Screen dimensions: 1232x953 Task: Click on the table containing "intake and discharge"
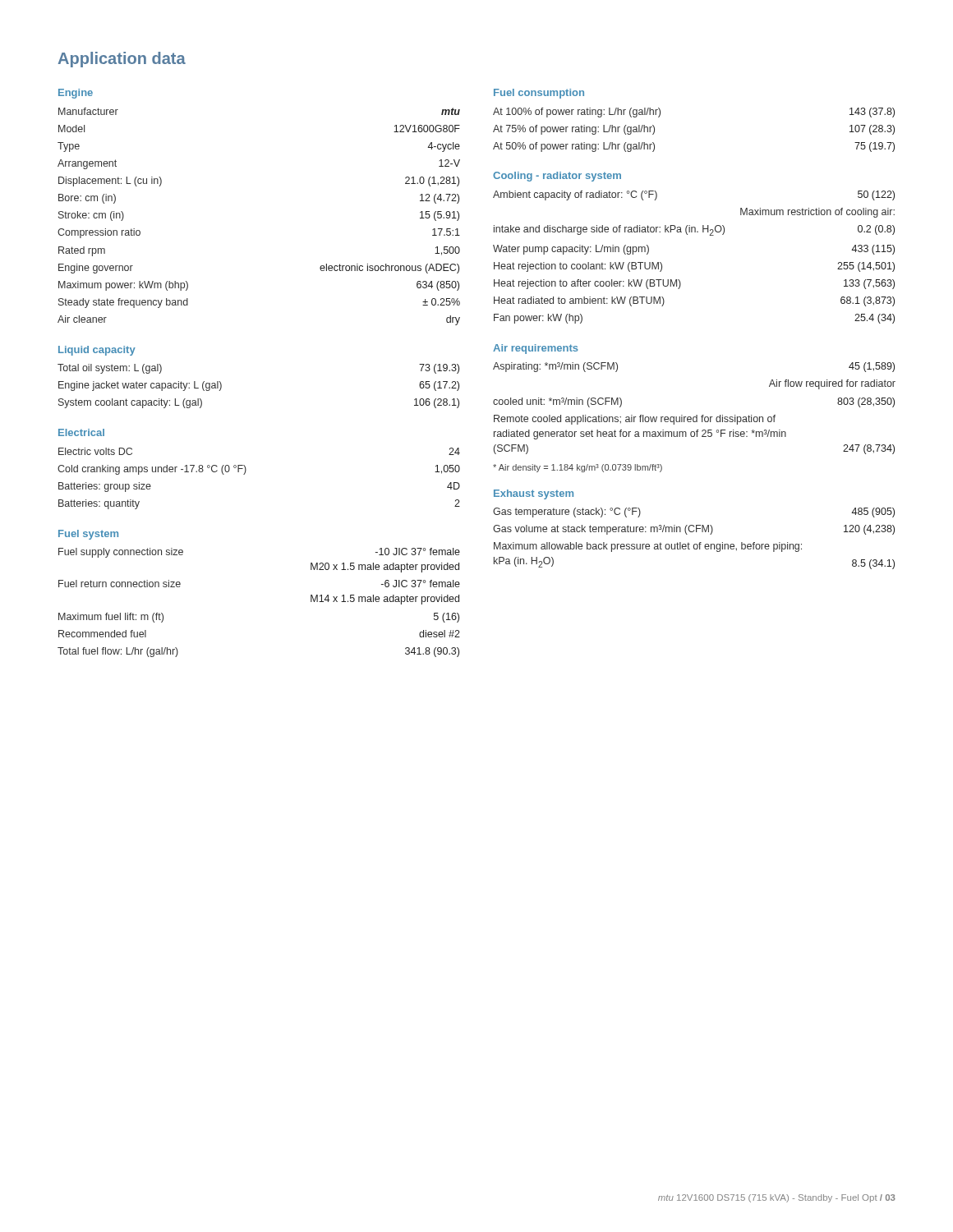[x=694, y=256]
